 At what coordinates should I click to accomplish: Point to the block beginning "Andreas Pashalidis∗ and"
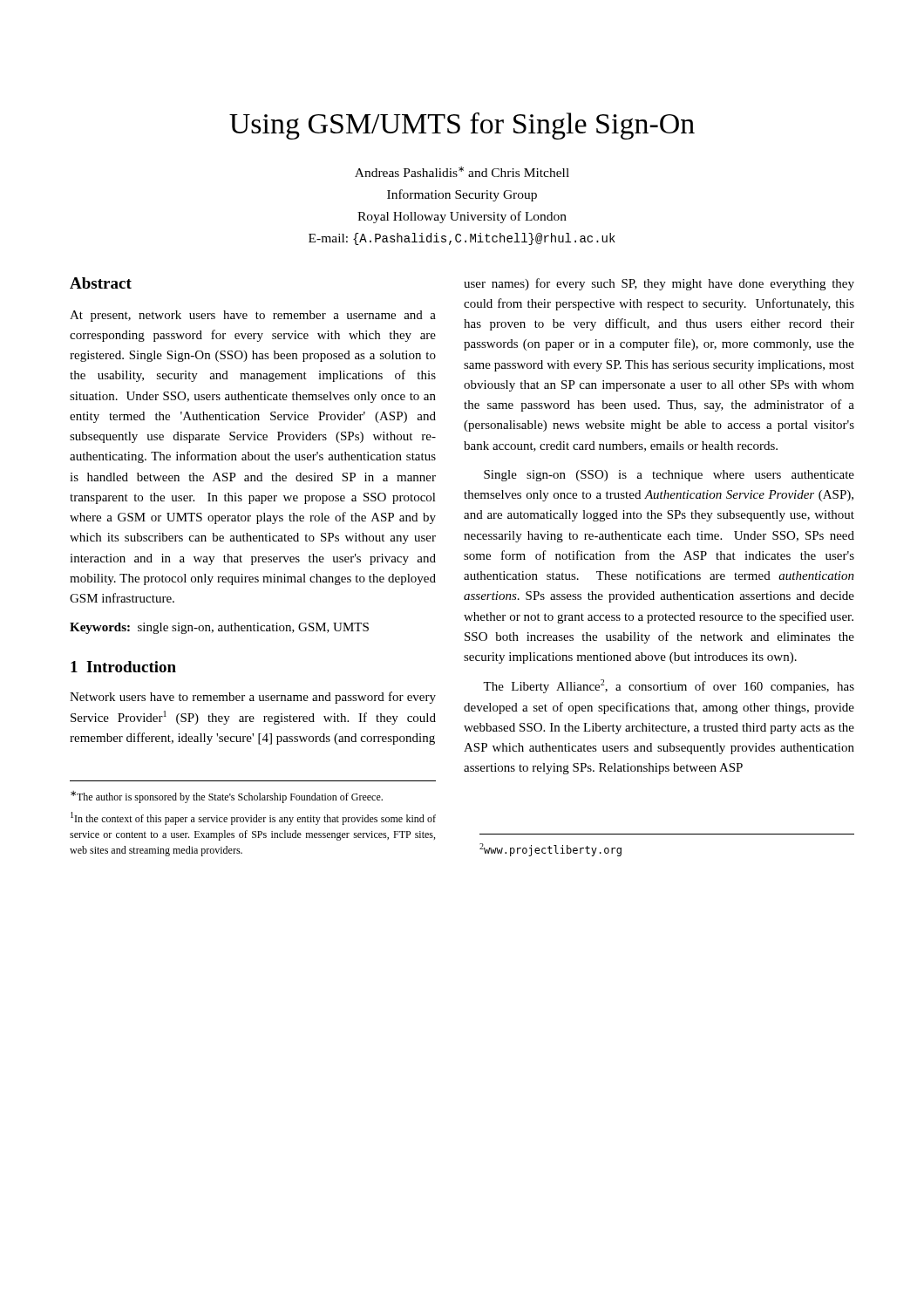(x=462, y=205)
